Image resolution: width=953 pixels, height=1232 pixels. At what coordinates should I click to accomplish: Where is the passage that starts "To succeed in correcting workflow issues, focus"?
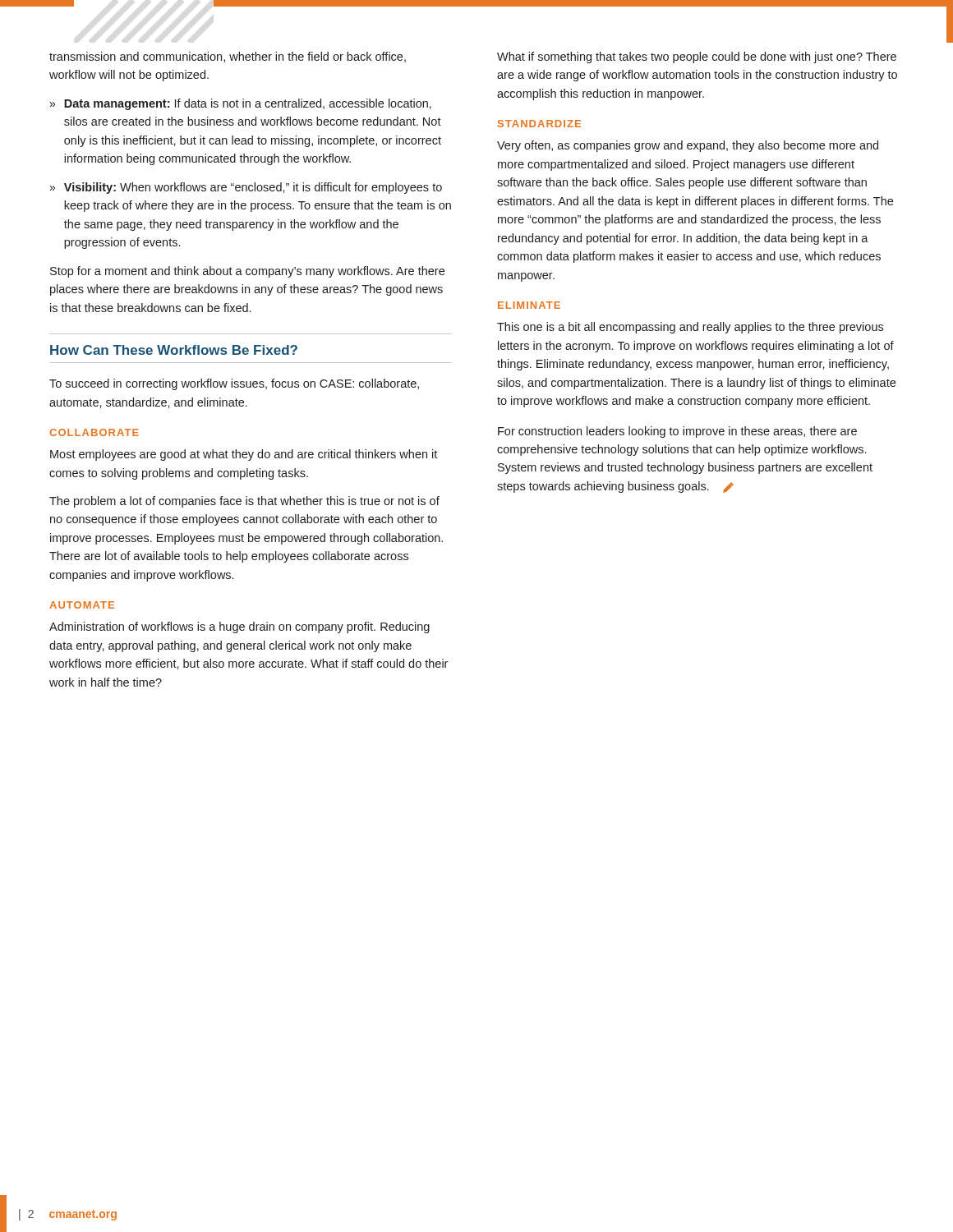pyautogui.click(x=235, y=393)
